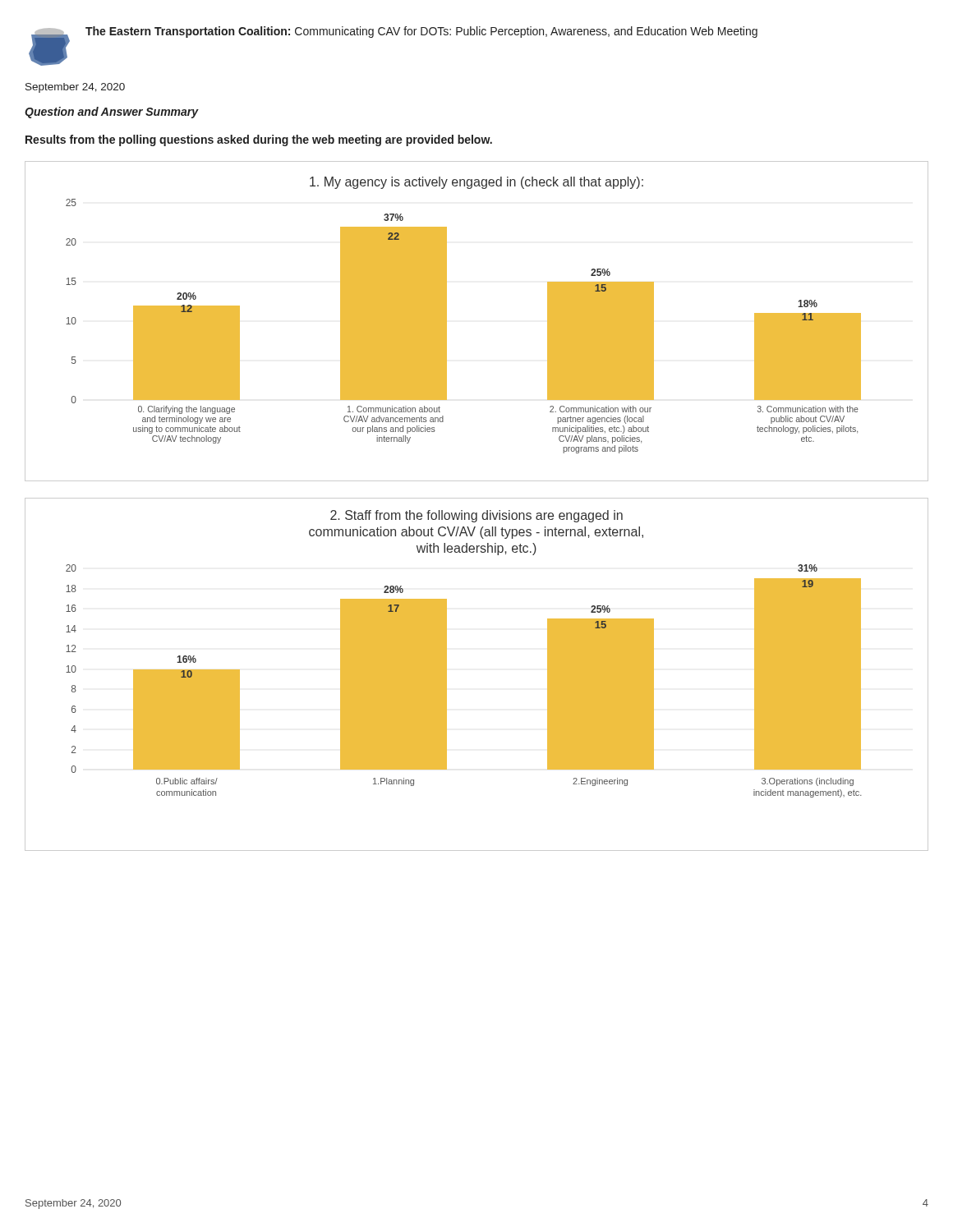This screenshot has height=1232, width=953.
Task: Locate the section header
Action: pyautogui.click(x=111, y=112)
